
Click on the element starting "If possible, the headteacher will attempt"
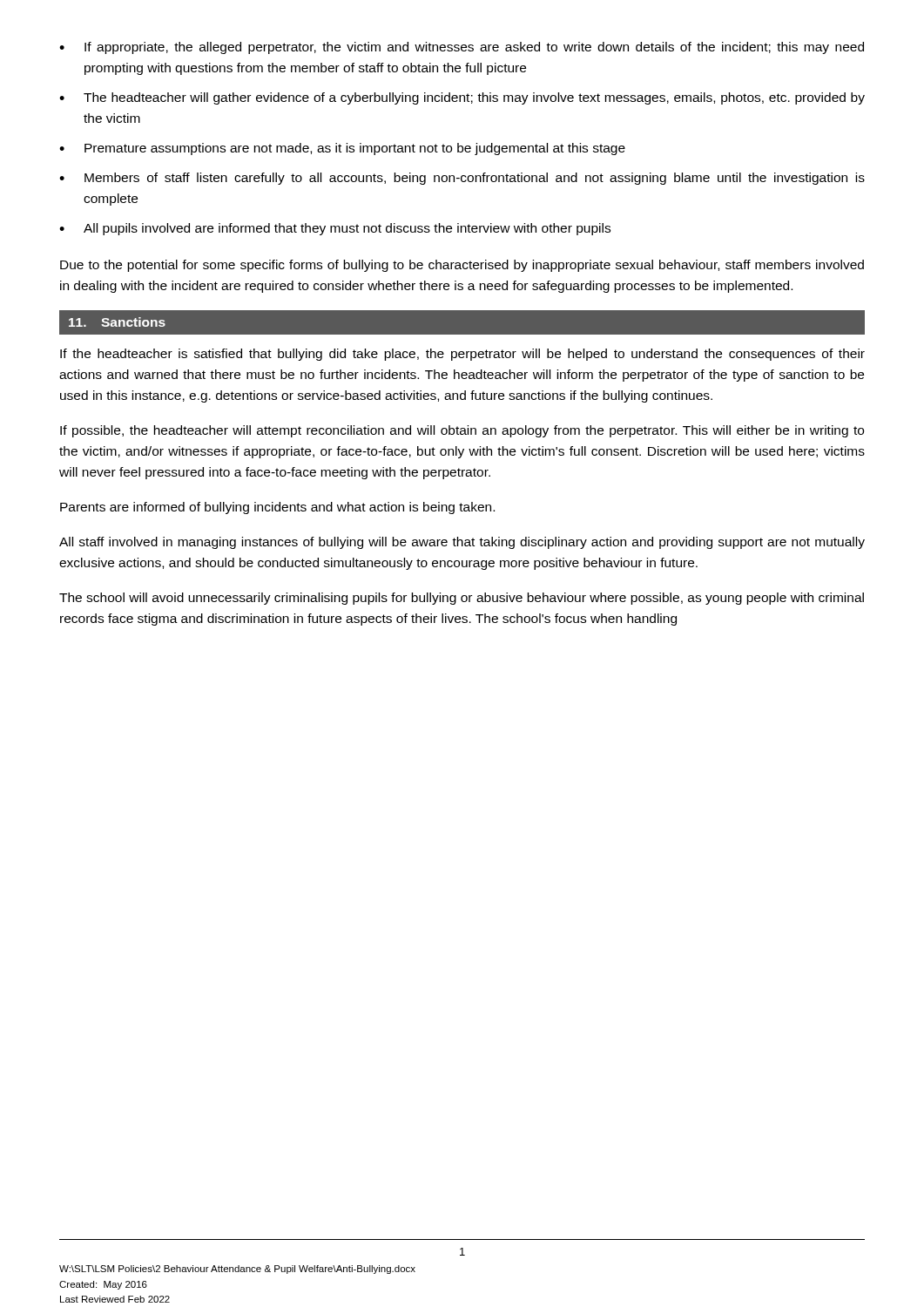[462, 451]
